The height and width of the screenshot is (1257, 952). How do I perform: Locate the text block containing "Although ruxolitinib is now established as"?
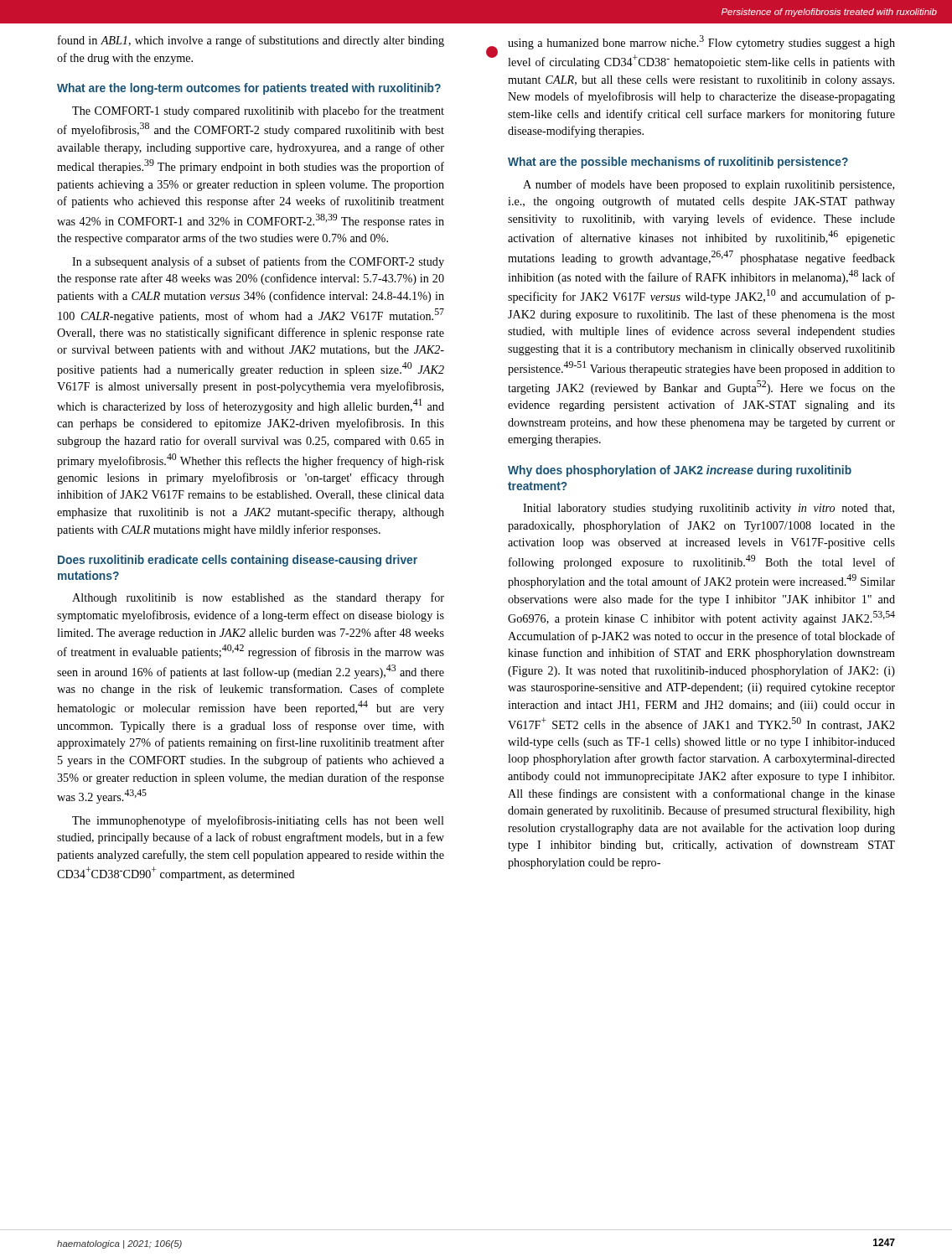tap(251, 736)
